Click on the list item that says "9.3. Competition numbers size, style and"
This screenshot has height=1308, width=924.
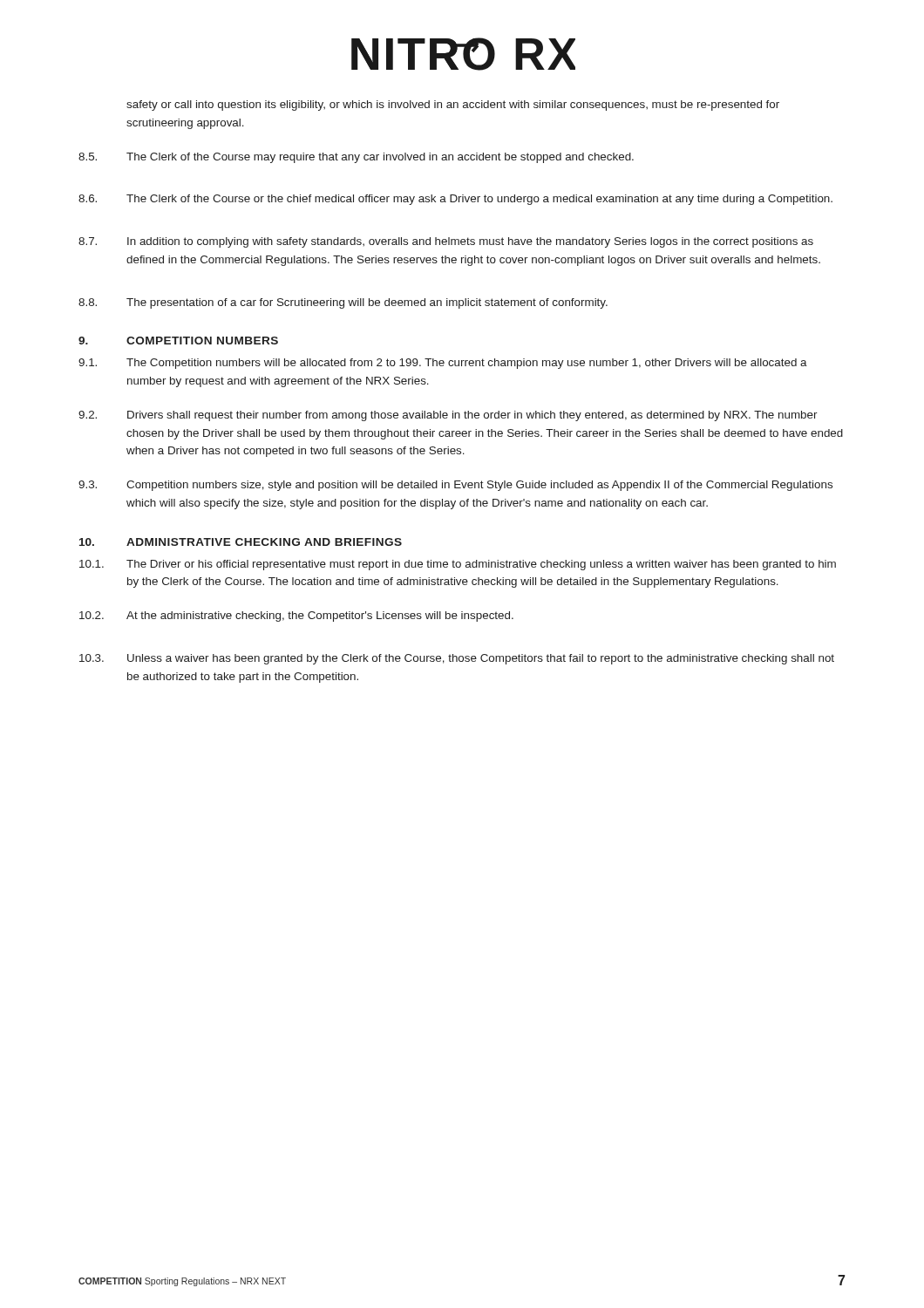(x=462, y=494)
